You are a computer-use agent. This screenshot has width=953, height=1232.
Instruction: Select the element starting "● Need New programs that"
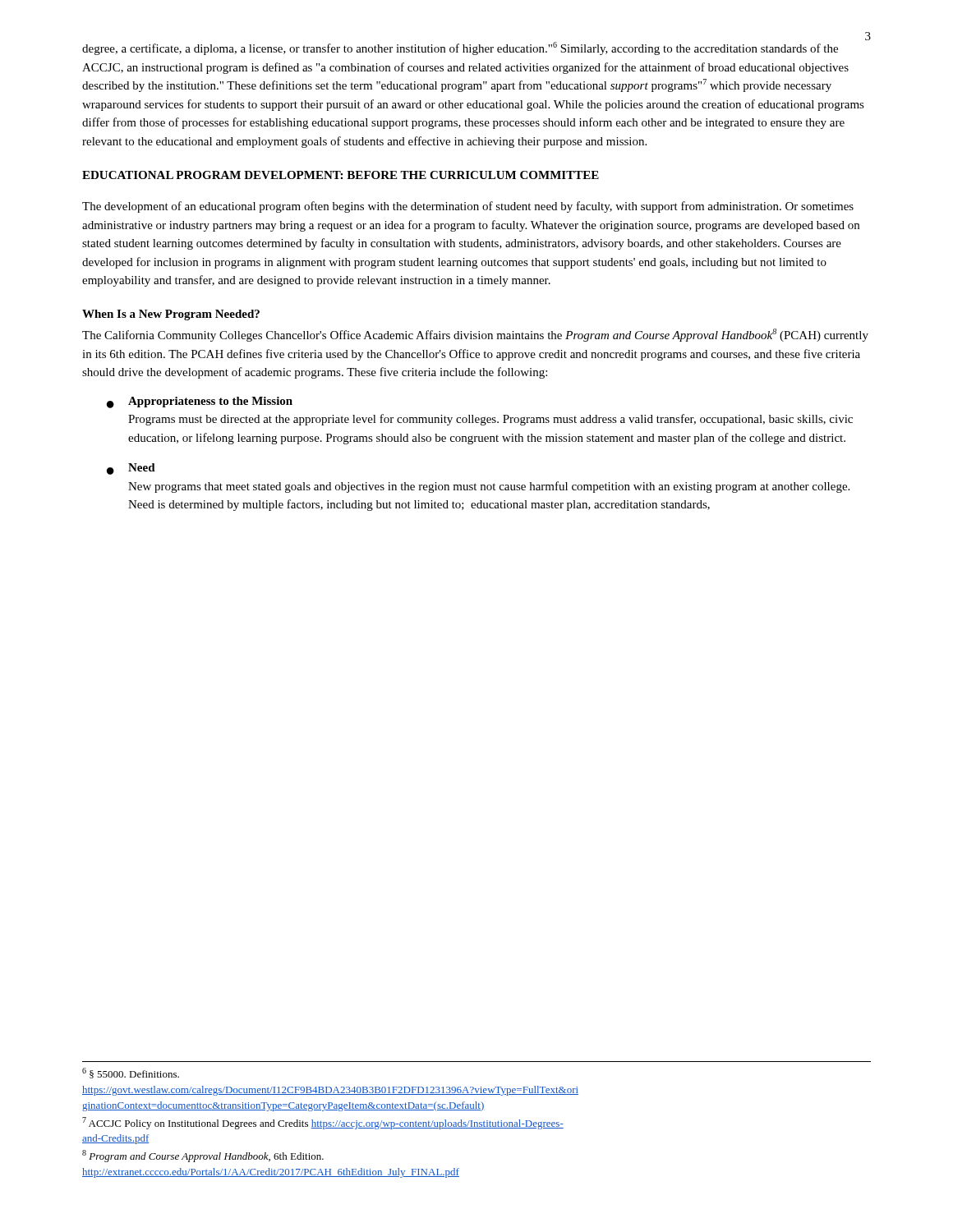488,486
